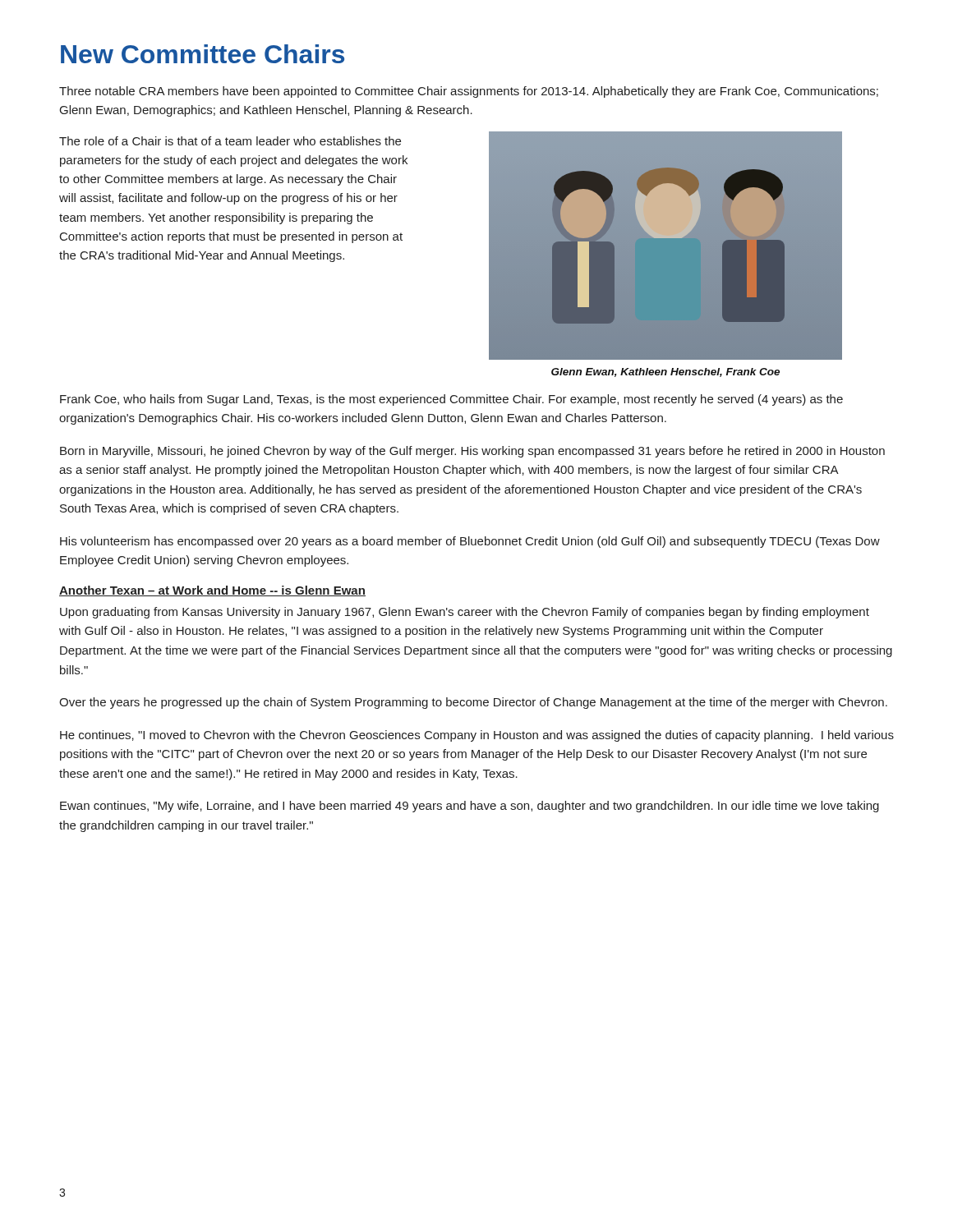Screen dimensions: 1232x953
Task: Locate the section header
Action: click(x=212, y=590)
